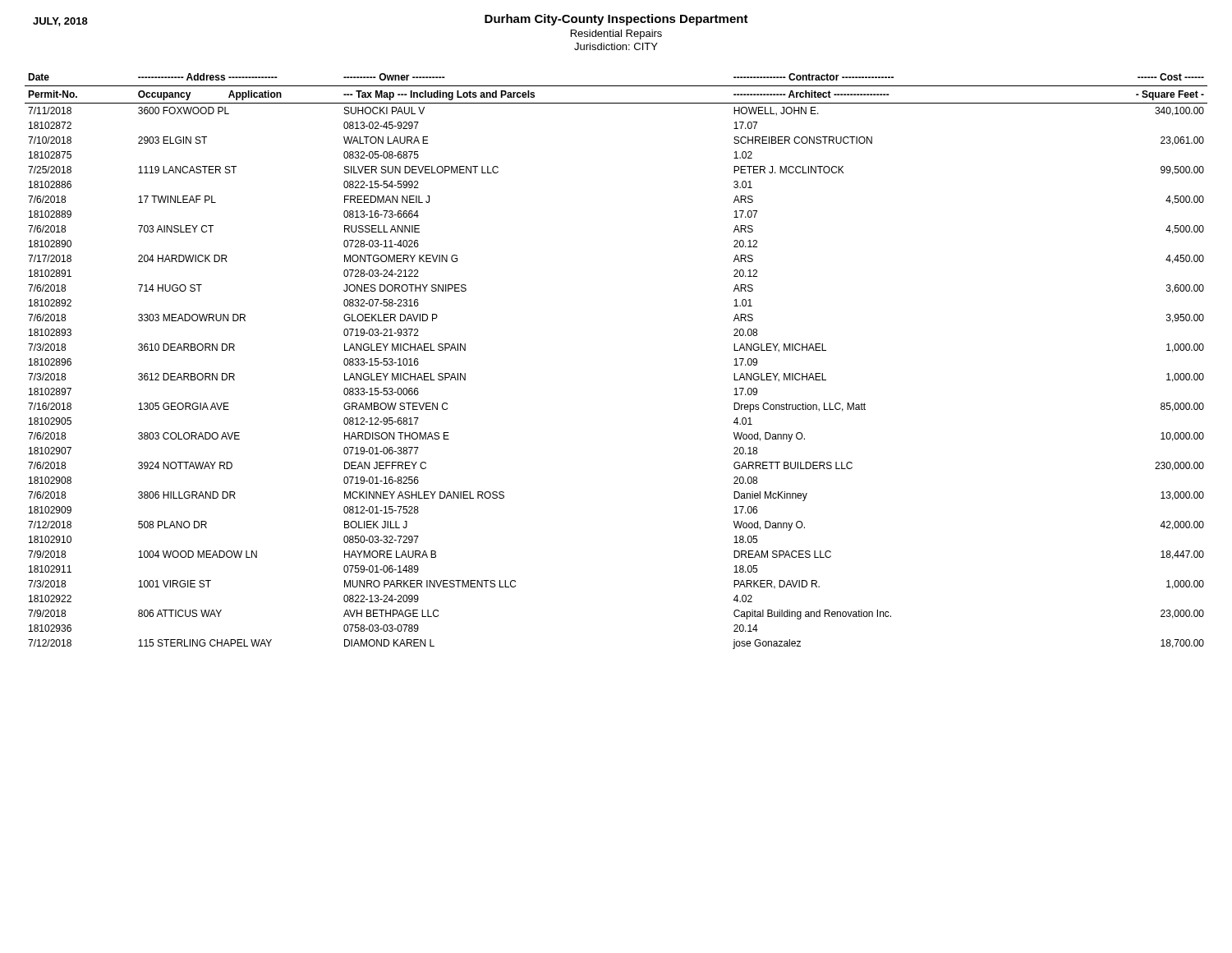Where does it say "Durham City-County Inspections Department"?
This screenshot has height=953, width=1232.
coord(616,18)
